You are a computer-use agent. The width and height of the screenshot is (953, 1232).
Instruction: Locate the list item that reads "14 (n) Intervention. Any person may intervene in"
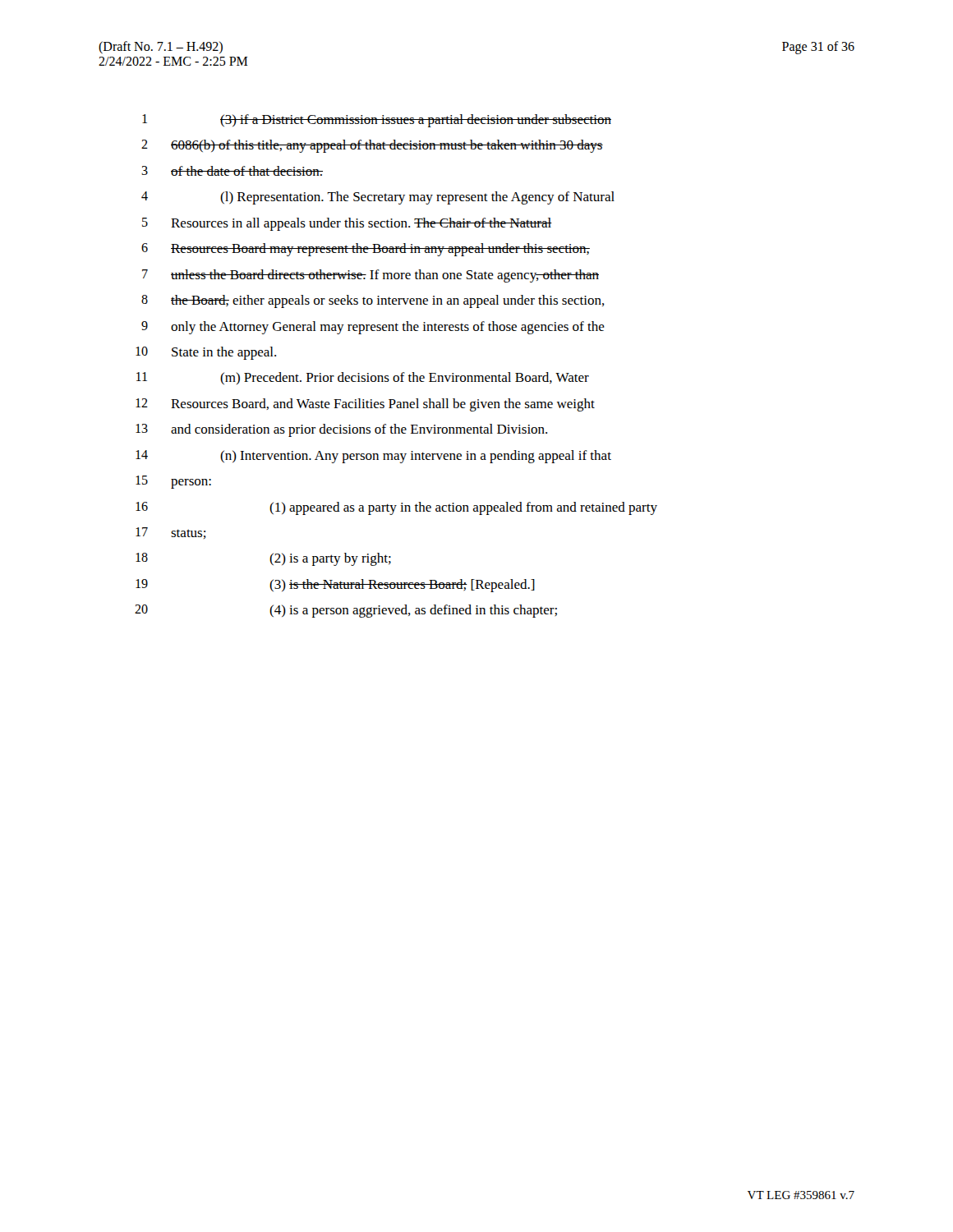(x=476, y=455)
